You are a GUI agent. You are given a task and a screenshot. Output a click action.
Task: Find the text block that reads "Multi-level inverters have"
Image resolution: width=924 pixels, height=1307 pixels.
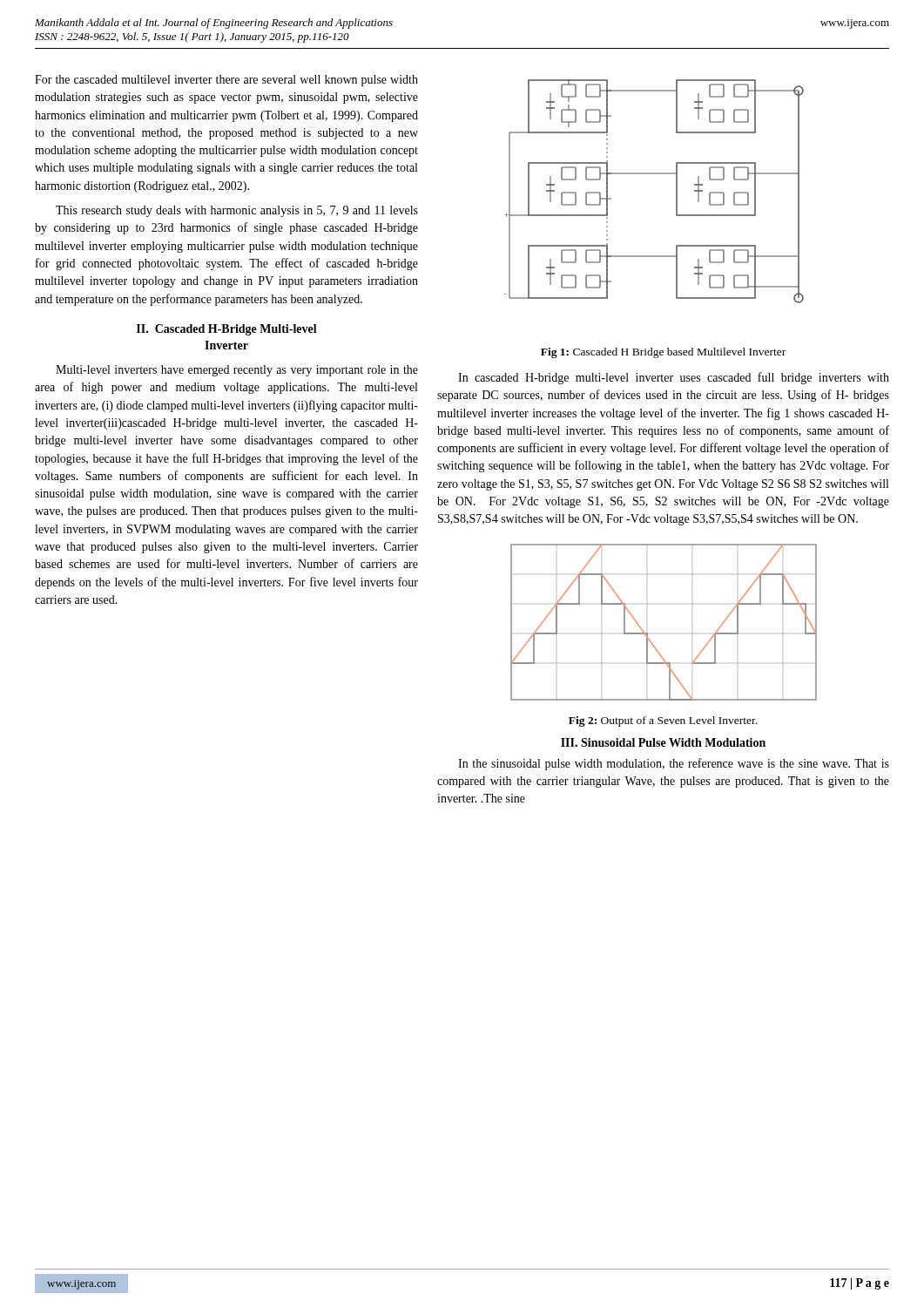click(226, 485)
